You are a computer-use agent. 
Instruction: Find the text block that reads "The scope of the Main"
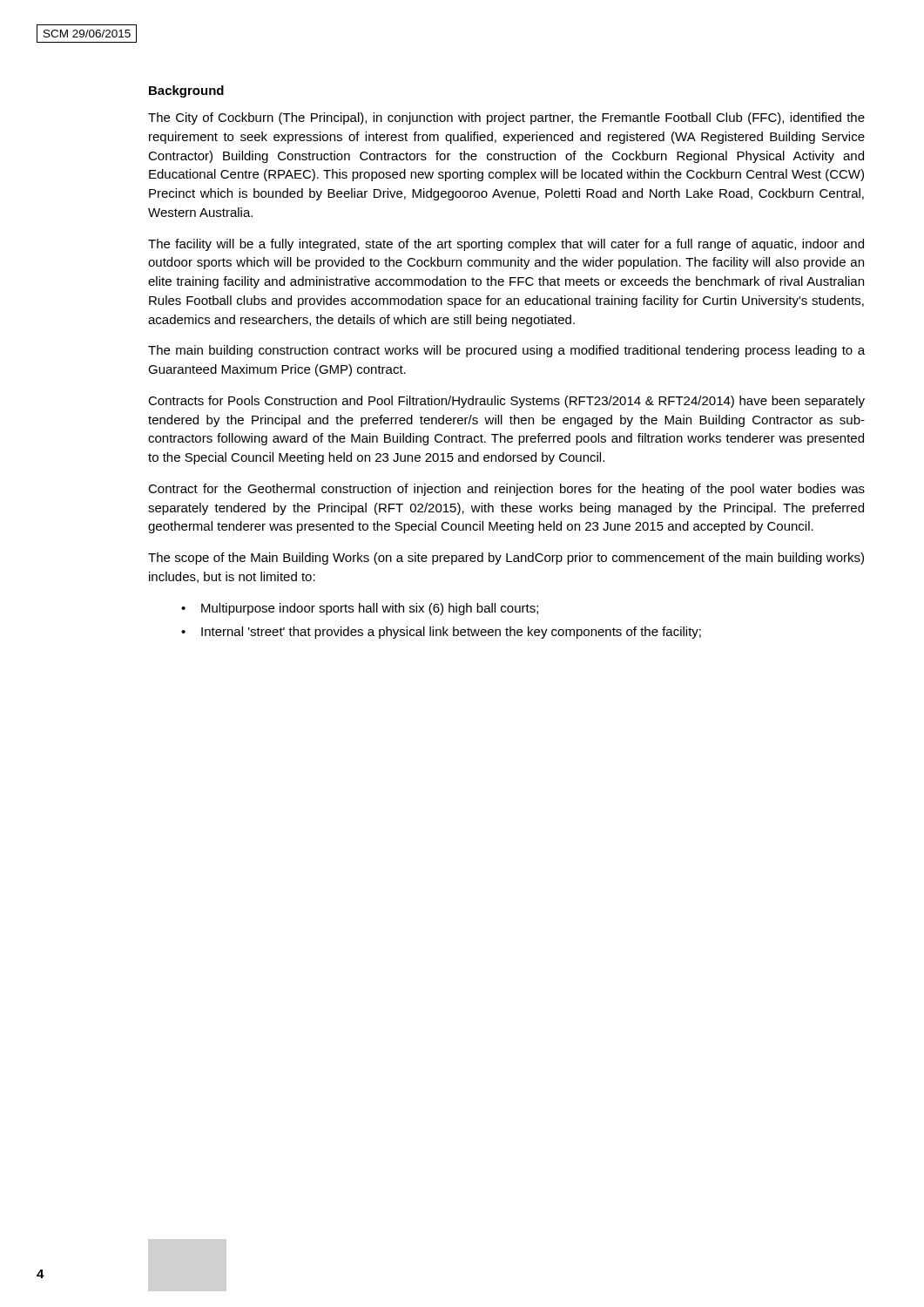point(506,567)
